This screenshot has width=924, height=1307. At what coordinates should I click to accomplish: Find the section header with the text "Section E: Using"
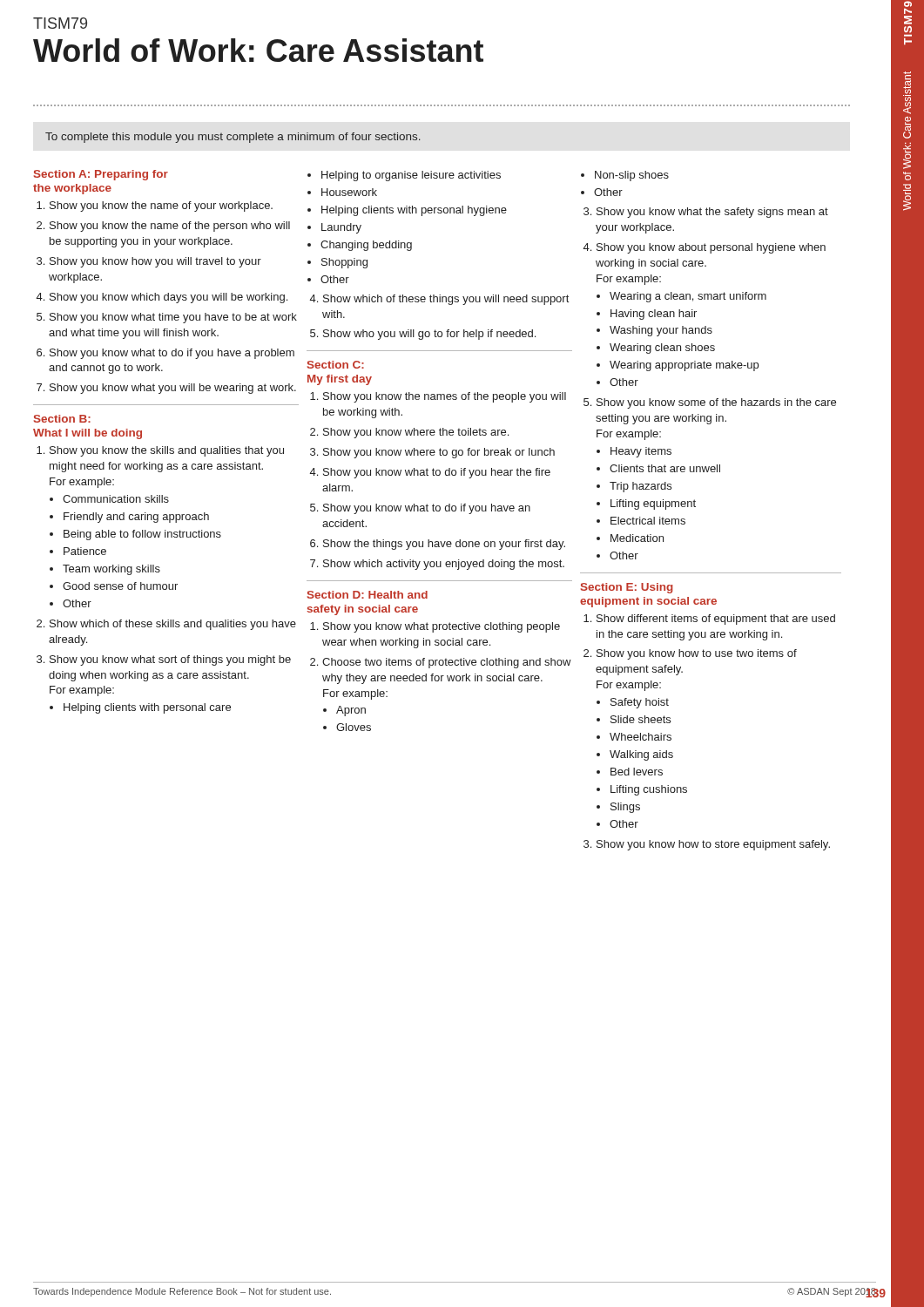coord(627,586)
